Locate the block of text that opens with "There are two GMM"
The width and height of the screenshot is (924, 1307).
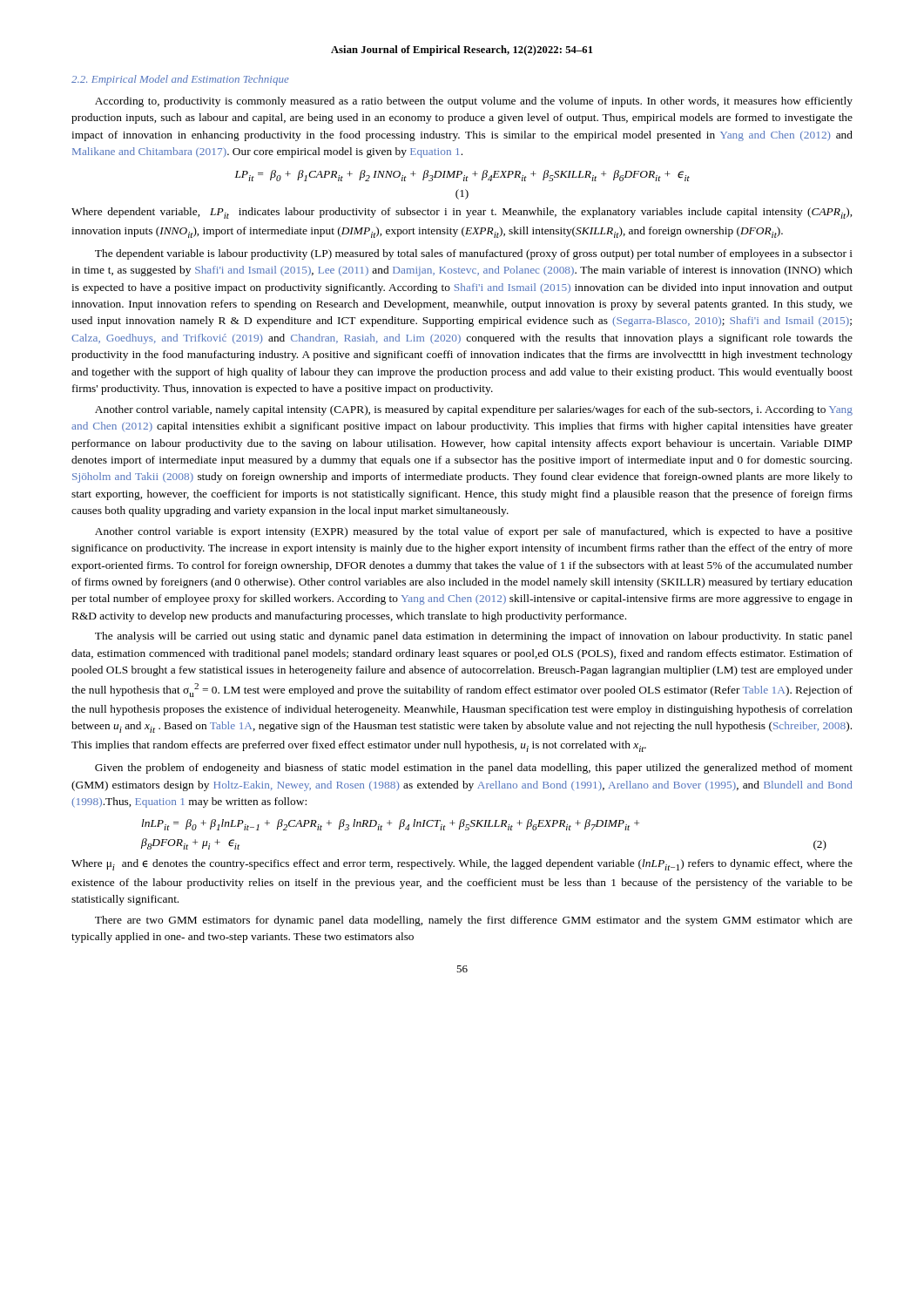(462, 928)
